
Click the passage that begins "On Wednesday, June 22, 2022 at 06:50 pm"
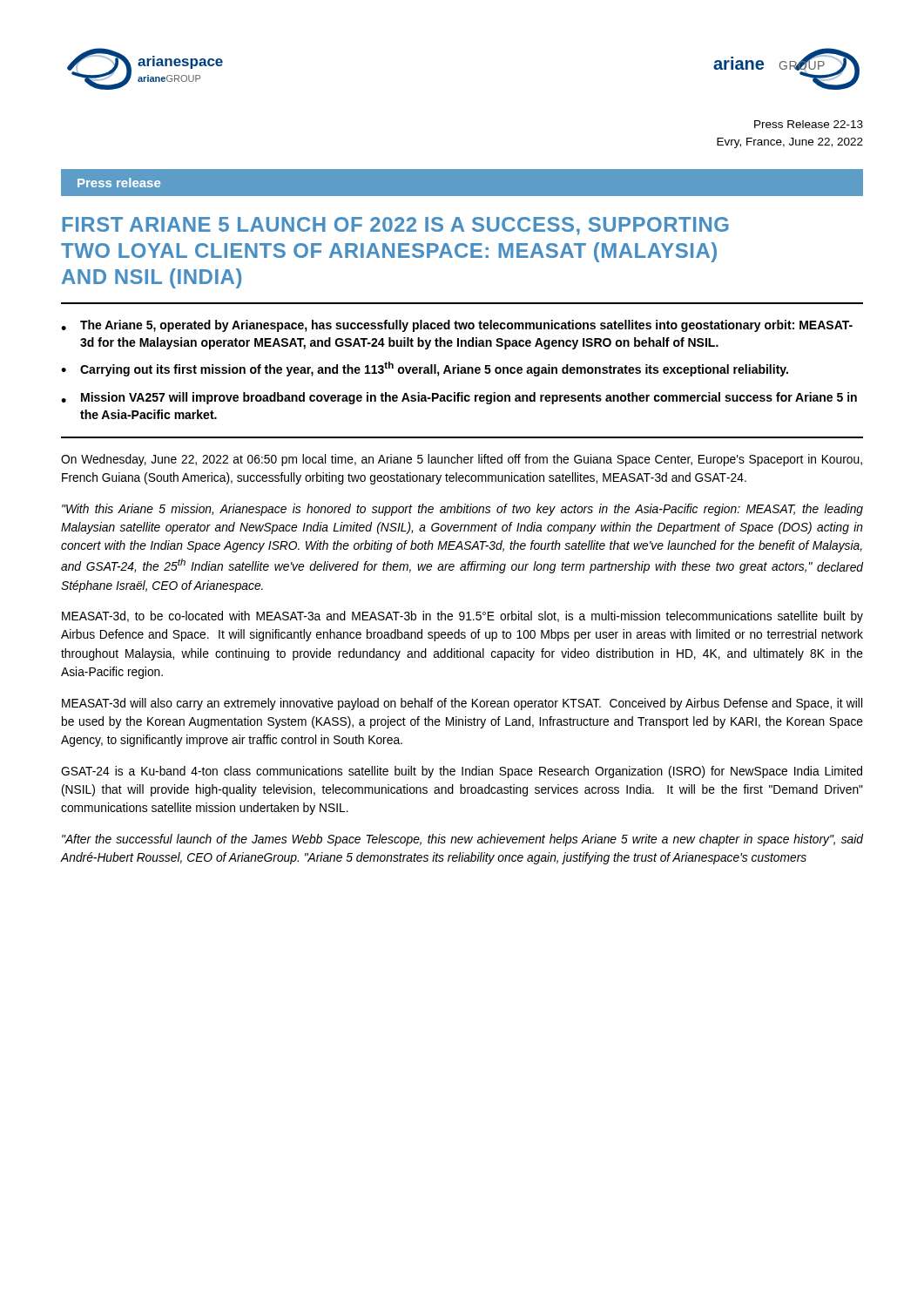pyautogui.click(x=462, y=469)
